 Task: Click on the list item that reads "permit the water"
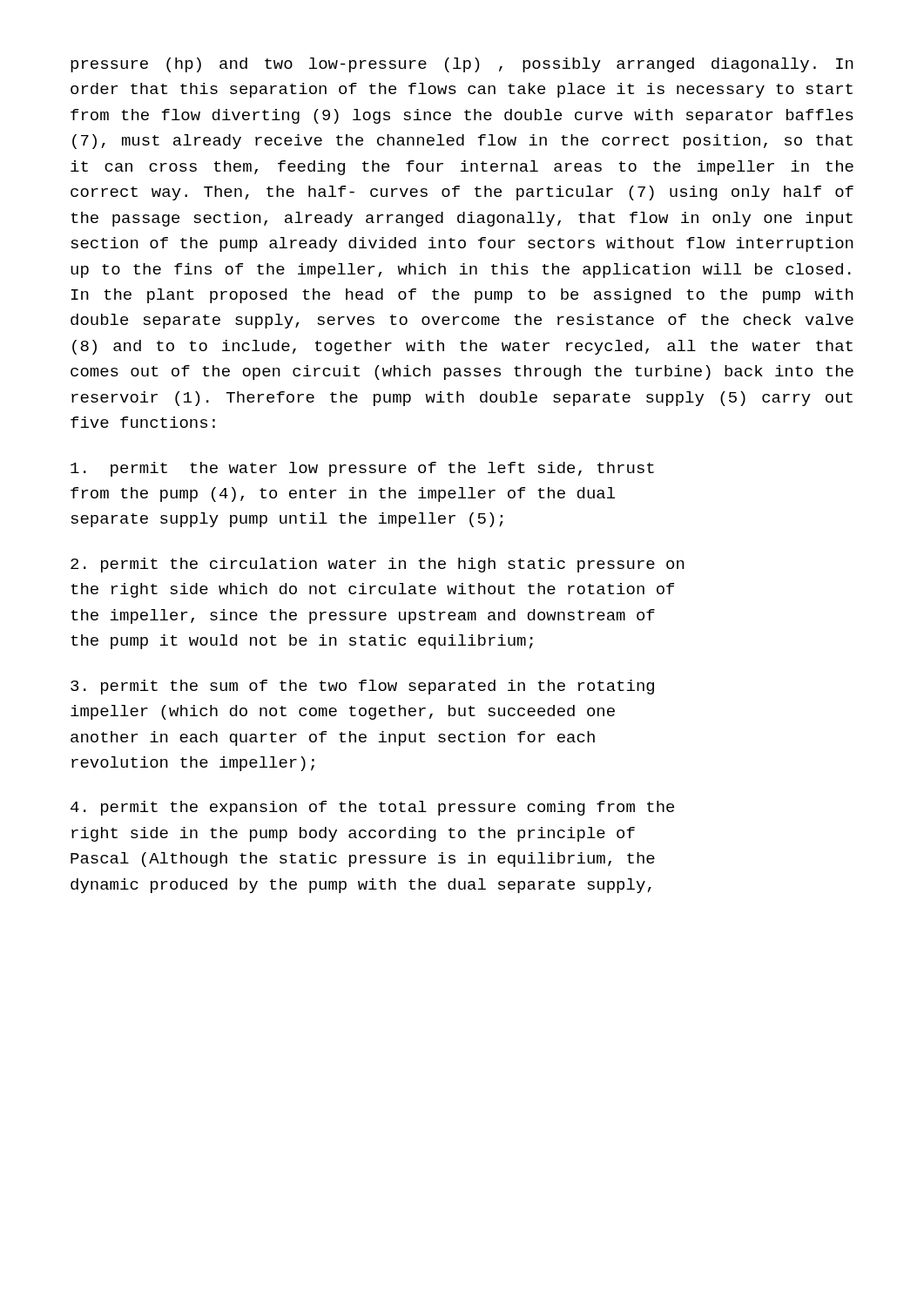(x=363, y=494)
